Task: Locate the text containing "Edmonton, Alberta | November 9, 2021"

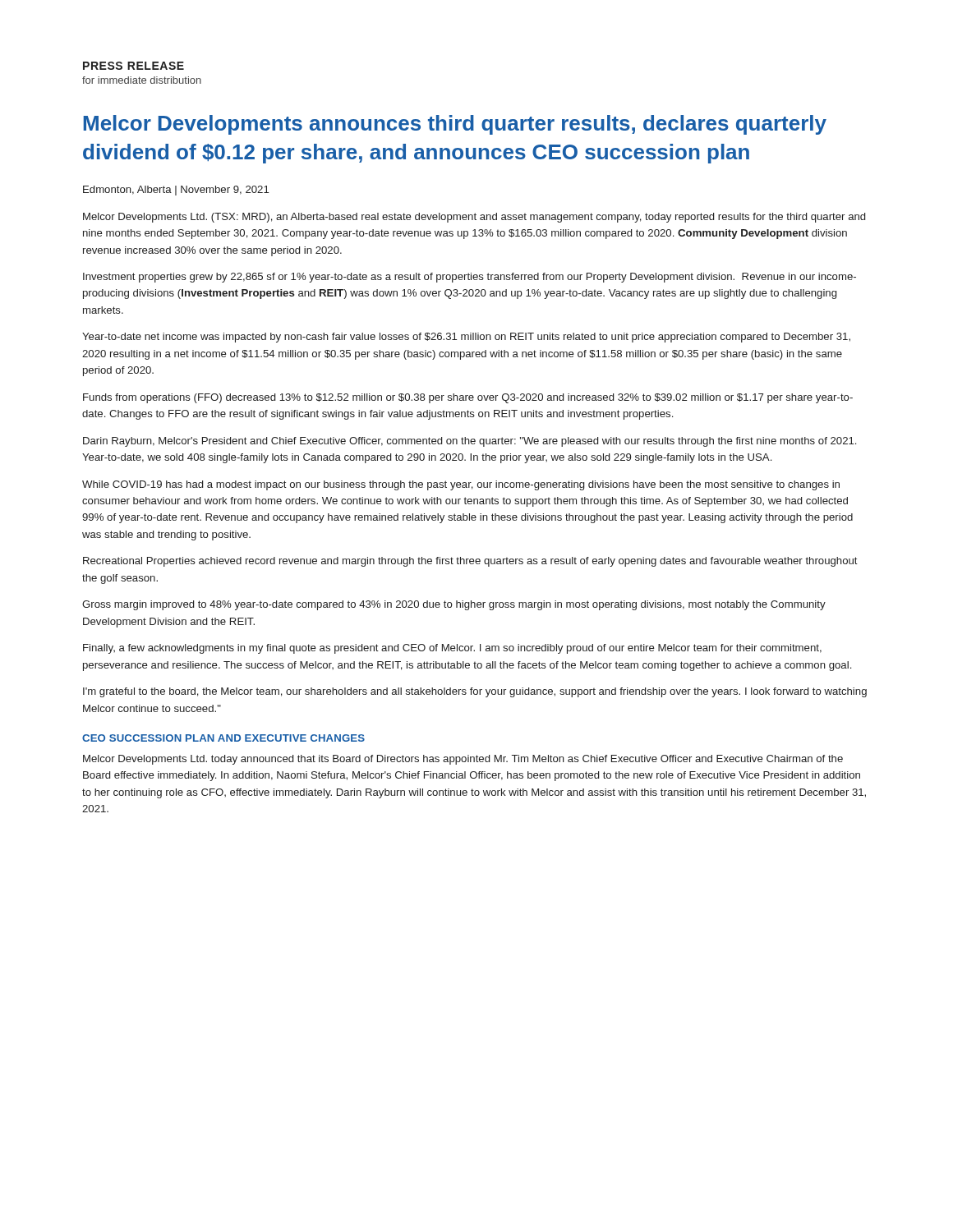Action: click(x=176, y=189)
